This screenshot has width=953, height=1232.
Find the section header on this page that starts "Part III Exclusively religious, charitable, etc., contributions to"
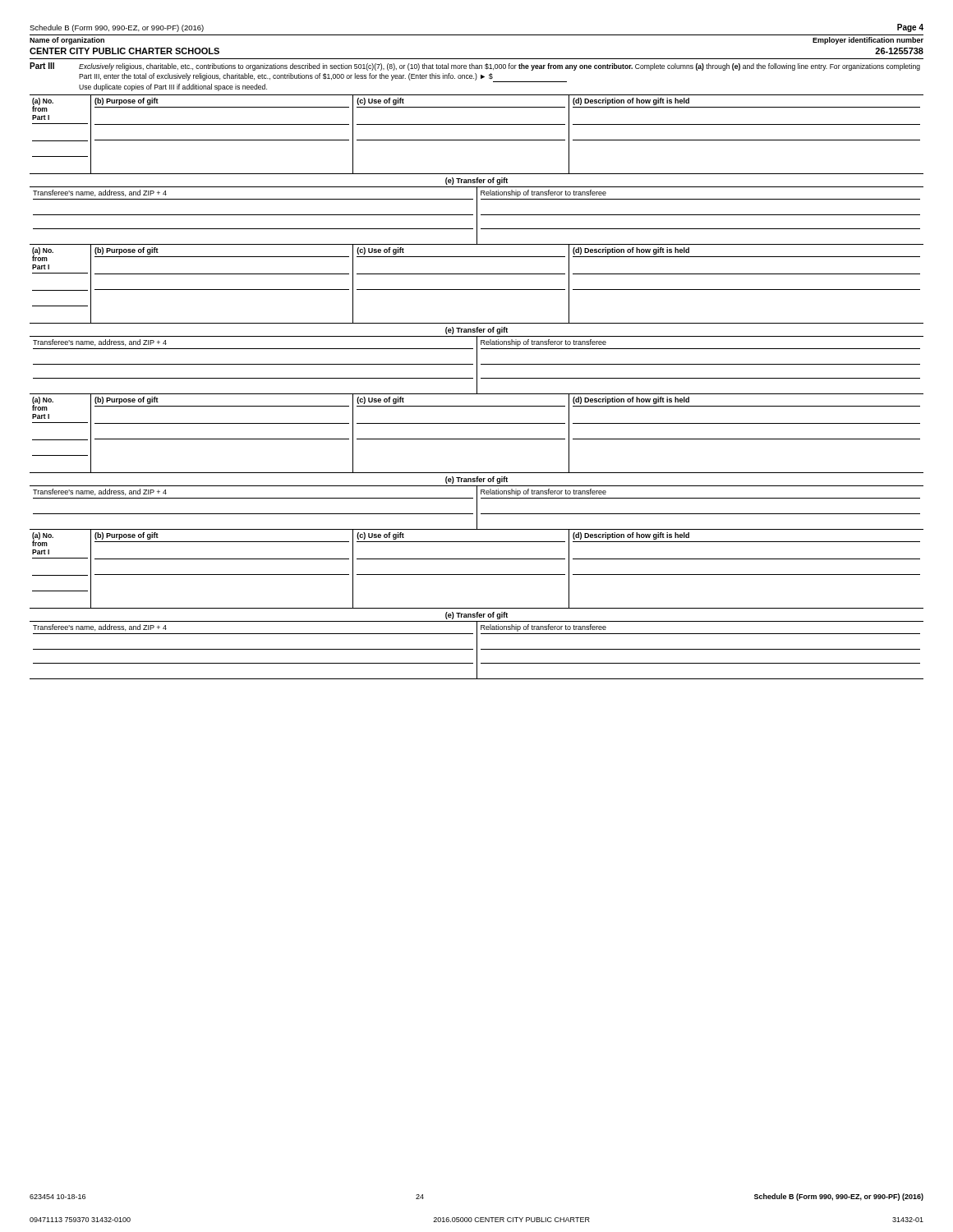coord(476,77)
